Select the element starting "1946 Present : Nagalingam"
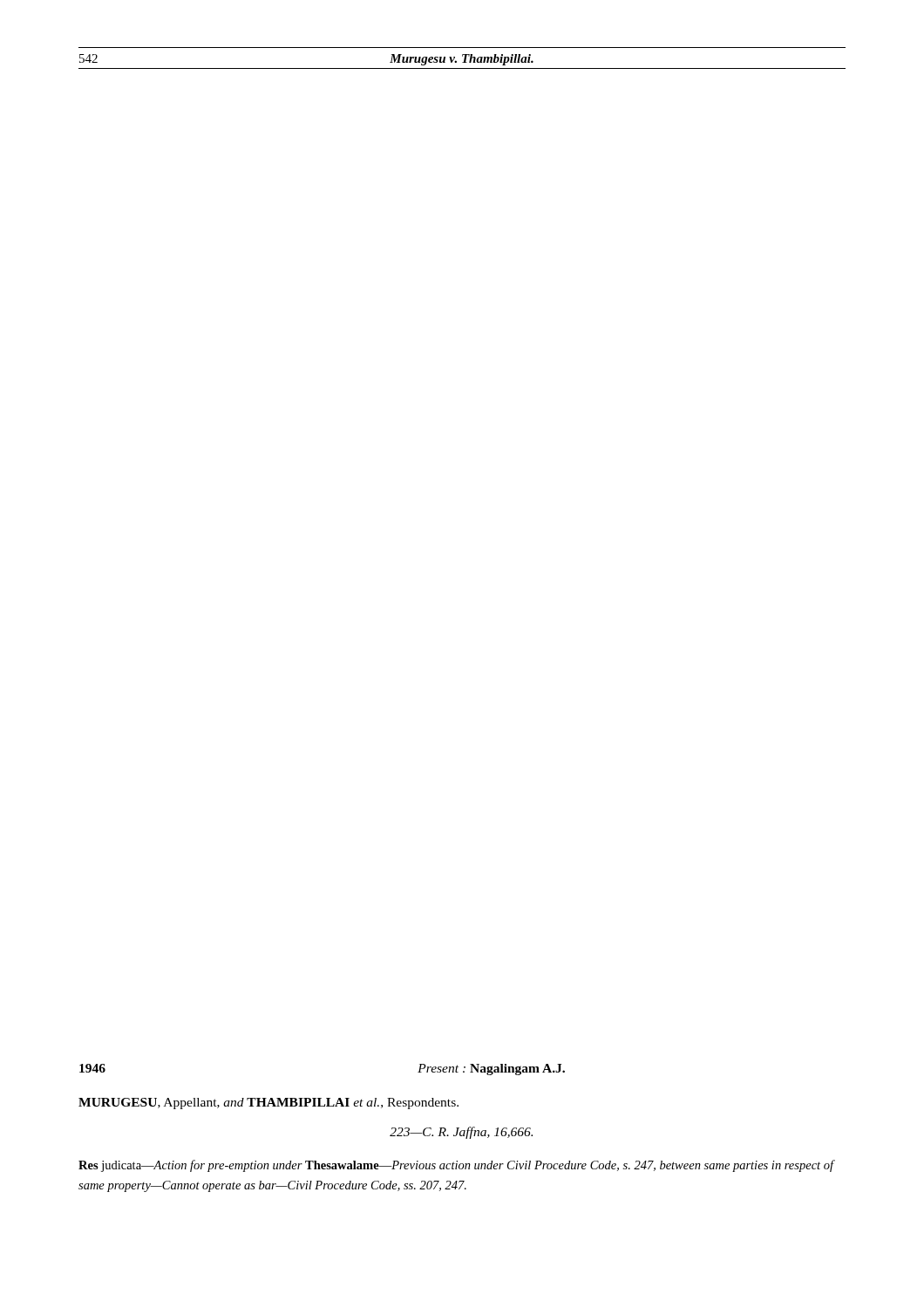This screenshot has height=1308, width=924. [x=462, y=1068]
